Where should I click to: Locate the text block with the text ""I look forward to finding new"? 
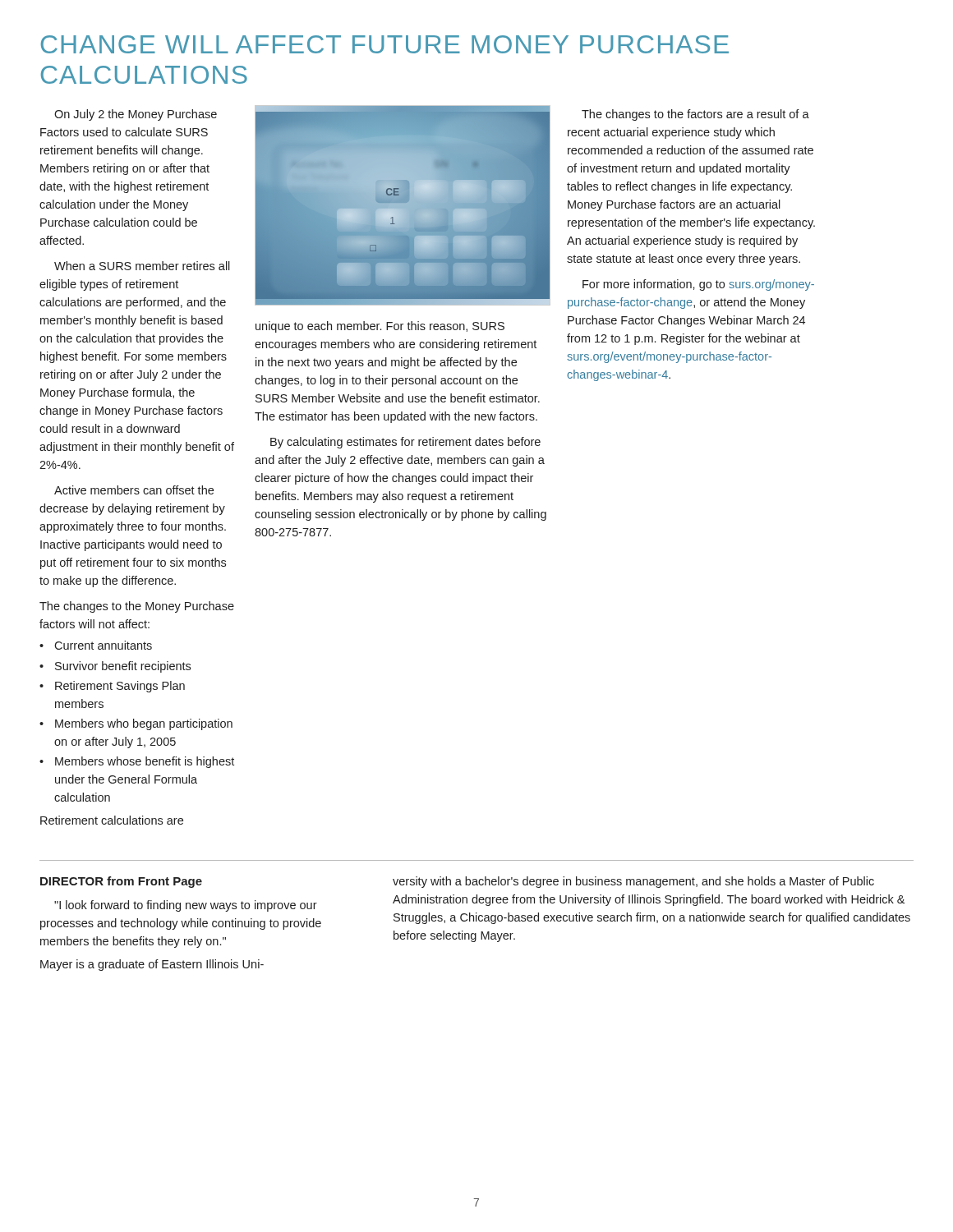click(x=206, y=934)
